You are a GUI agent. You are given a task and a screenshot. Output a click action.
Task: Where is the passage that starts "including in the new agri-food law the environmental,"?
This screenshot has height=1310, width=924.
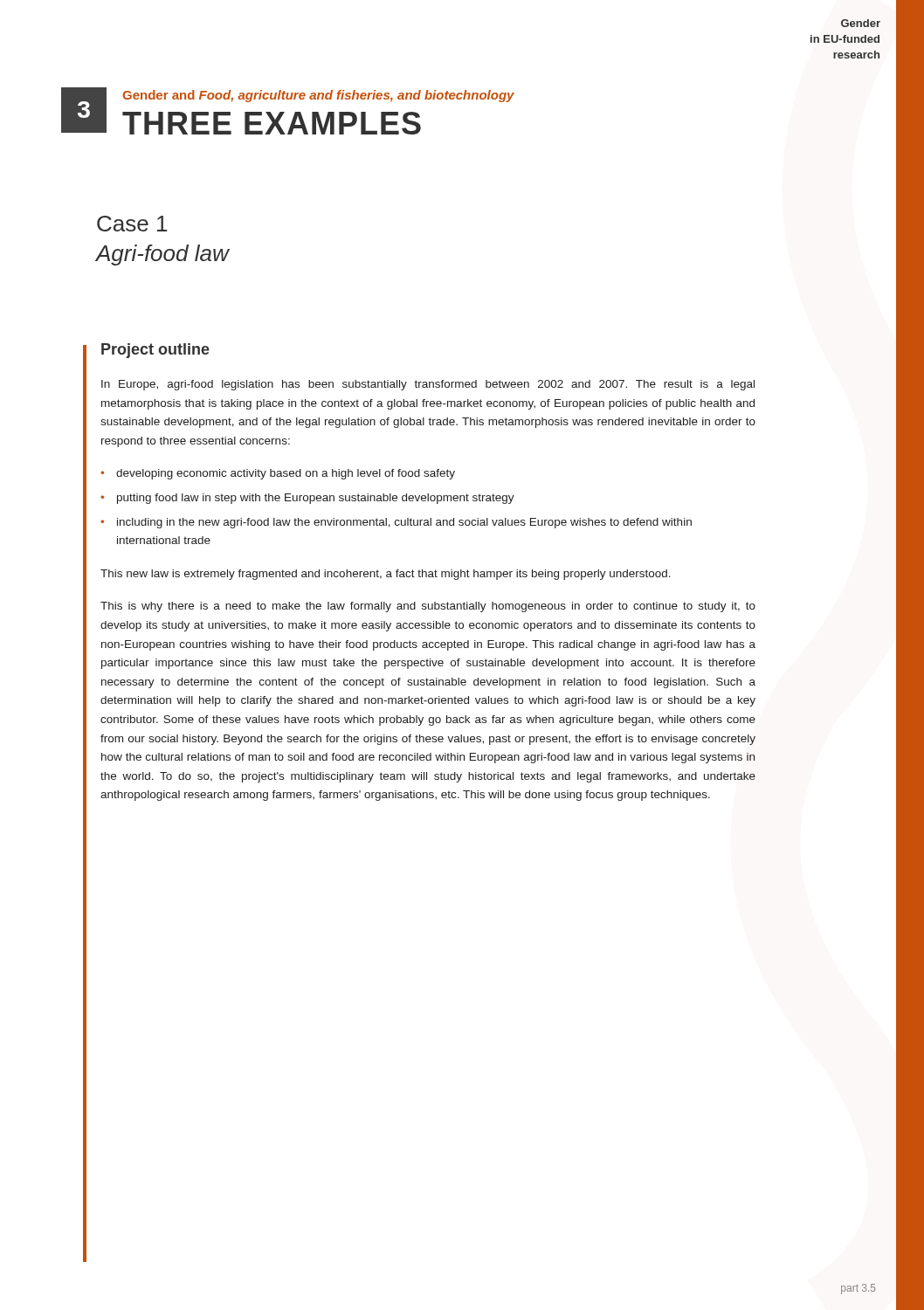click(404, 531)
